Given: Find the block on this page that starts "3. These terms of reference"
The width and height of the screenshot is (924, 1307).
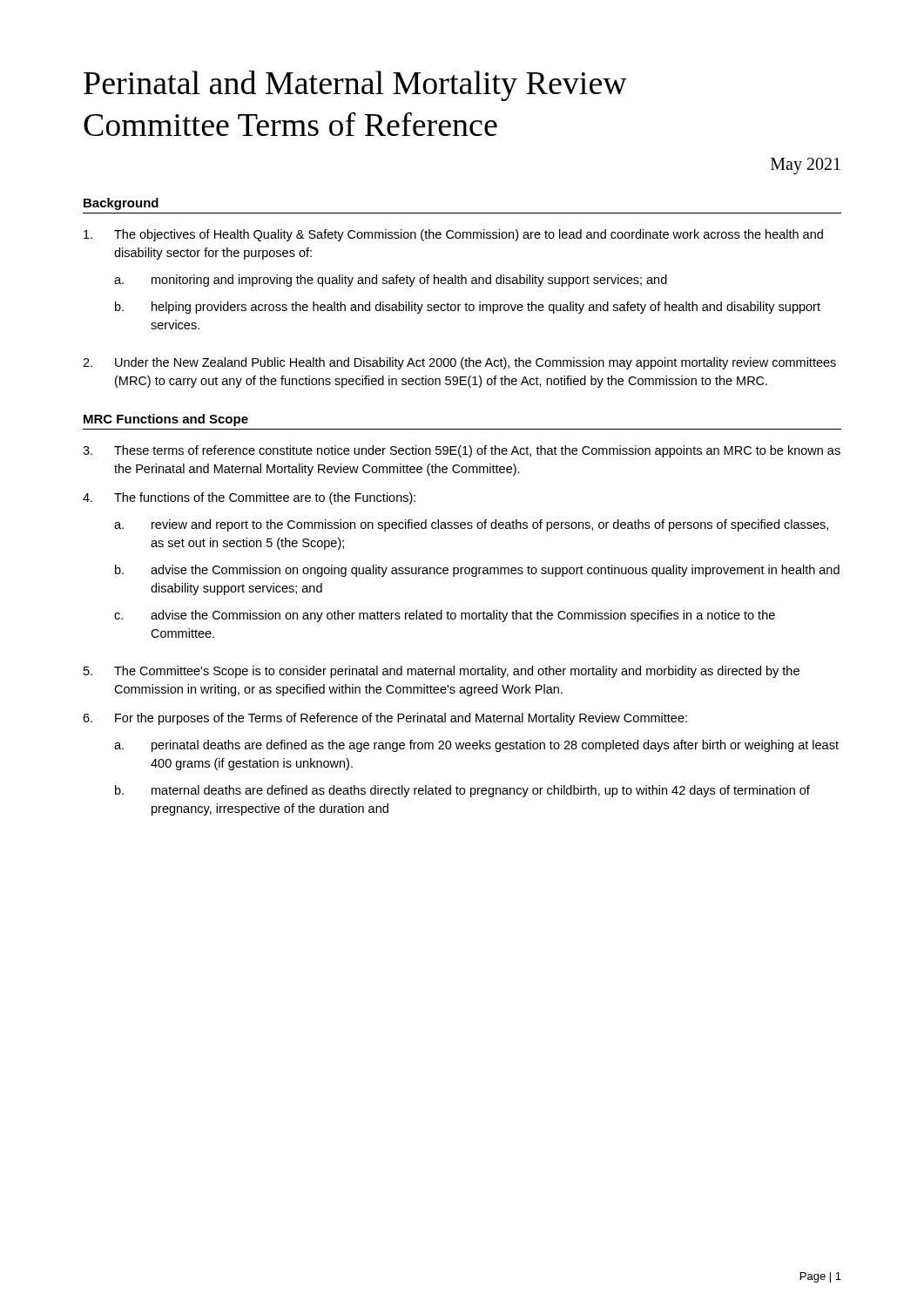Looking at the screenshot, I should pyautogui.click(x=462, y=460).
